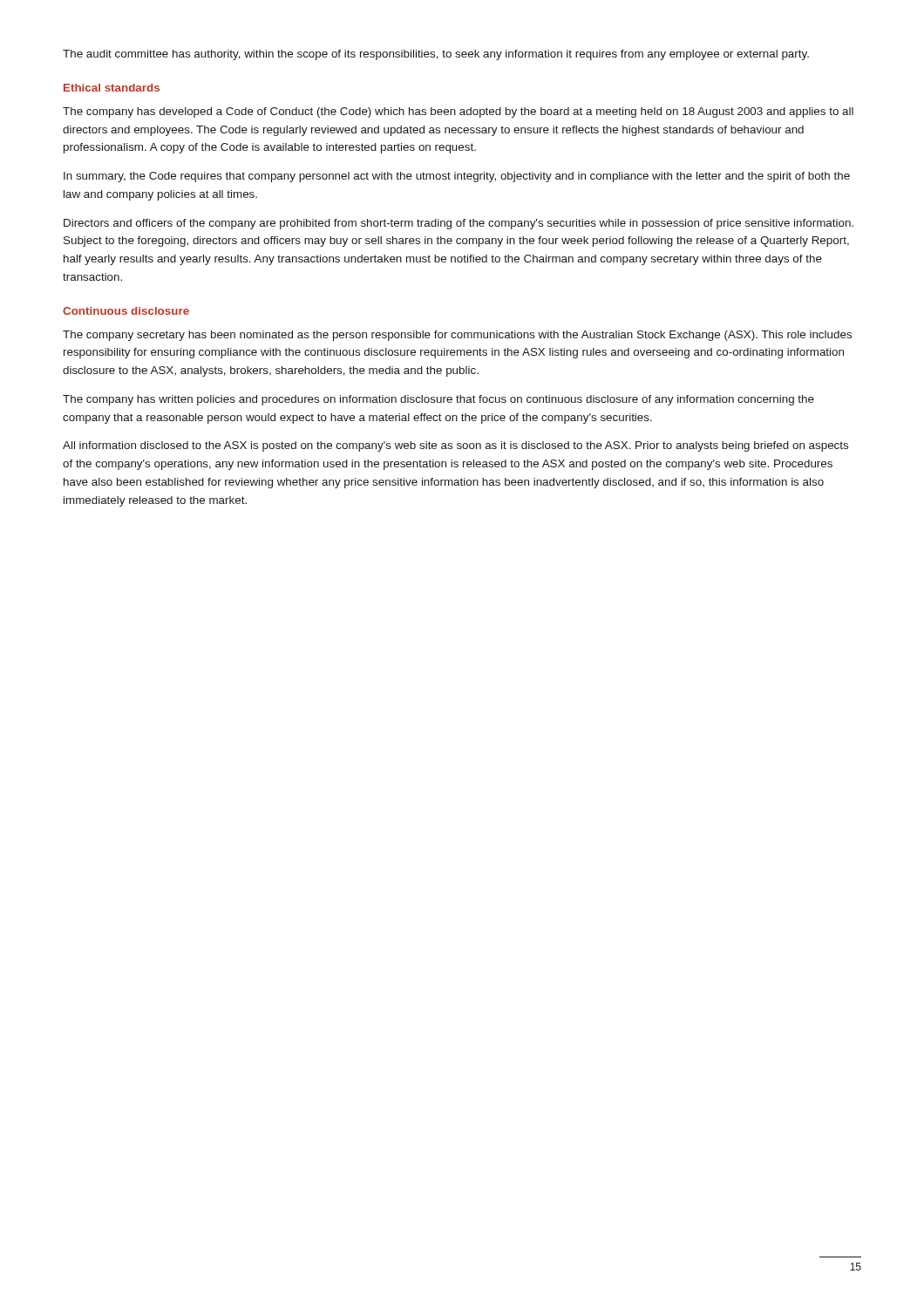Find the text block that says "All information disclosed to"

pyautogui.click(x=456, y=473)
